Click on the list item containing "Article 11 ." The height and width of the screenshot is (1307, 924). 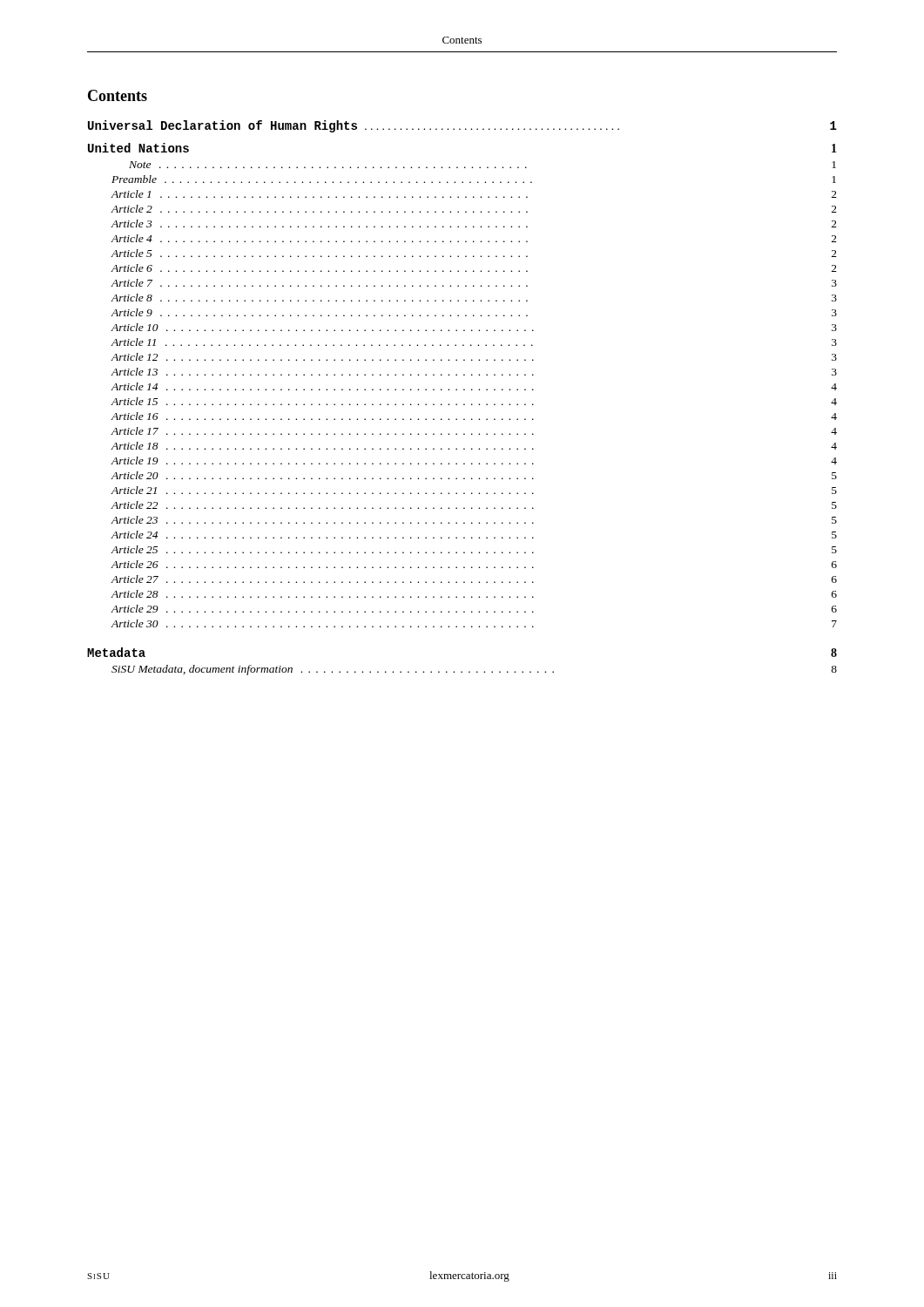[474, 342]
